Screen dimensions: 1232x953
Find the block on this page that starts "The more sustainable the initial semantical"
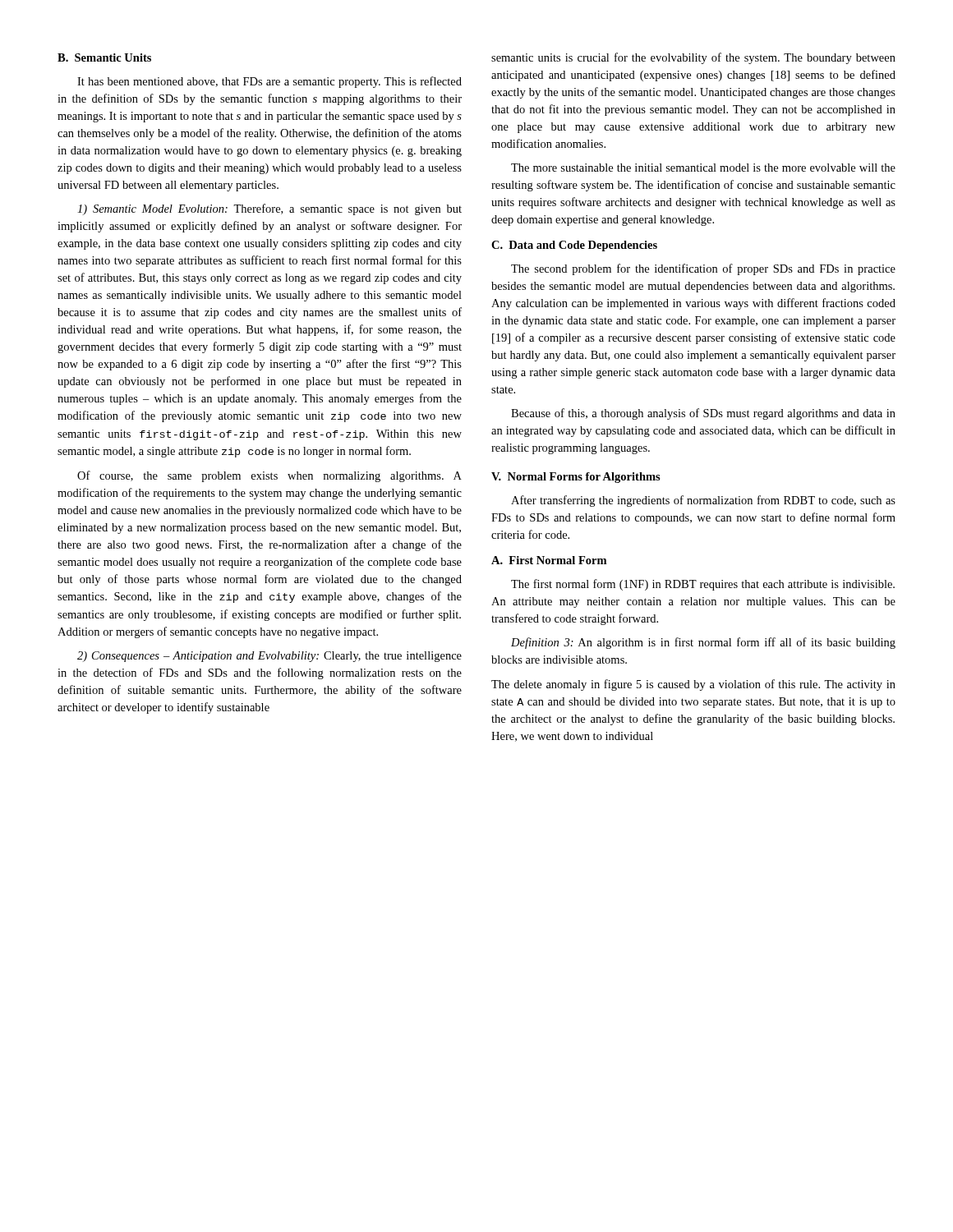[693, 194]
